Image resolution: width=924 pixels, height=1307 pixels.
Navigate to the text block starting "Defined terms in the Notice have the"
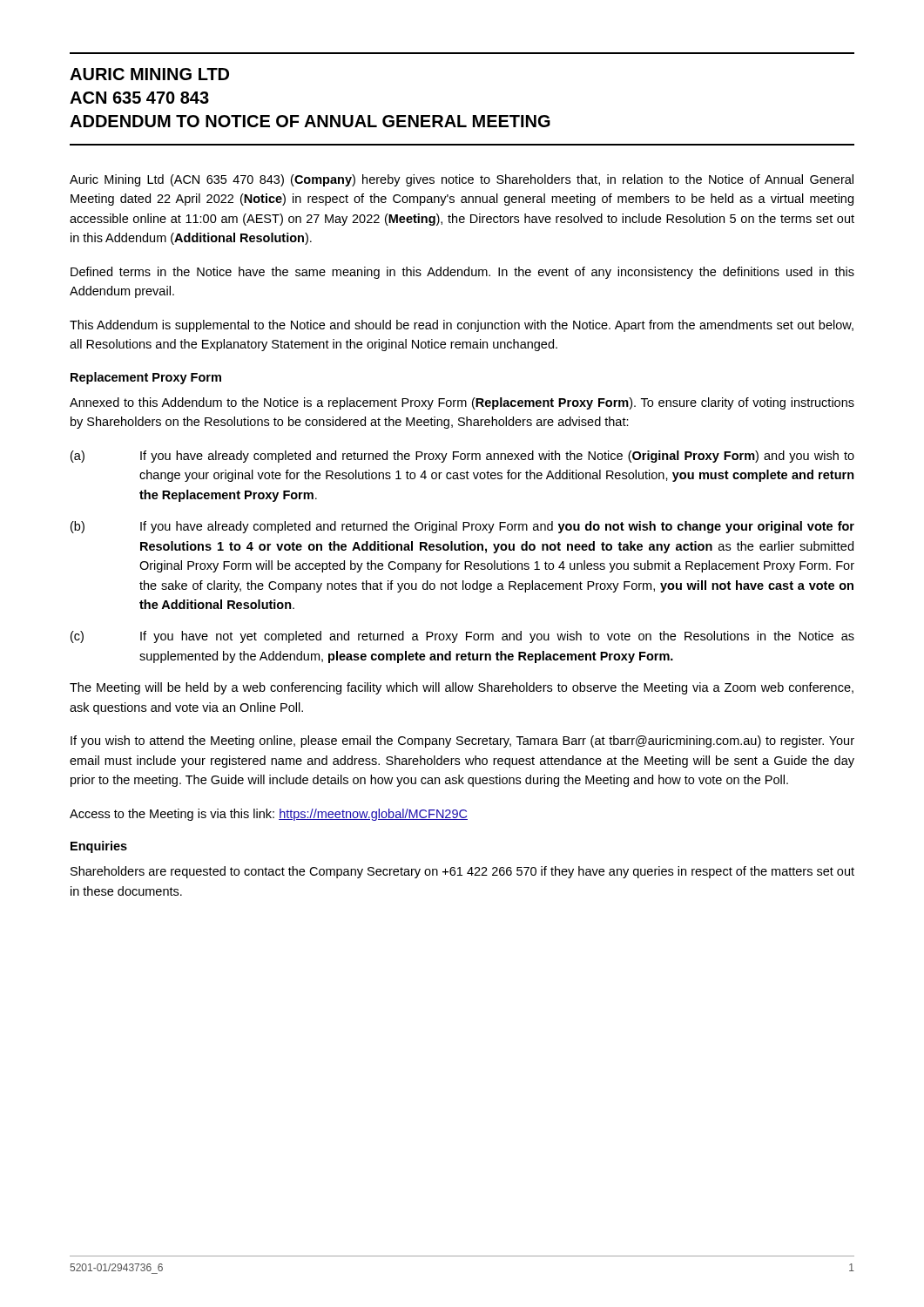pos(462,282)
